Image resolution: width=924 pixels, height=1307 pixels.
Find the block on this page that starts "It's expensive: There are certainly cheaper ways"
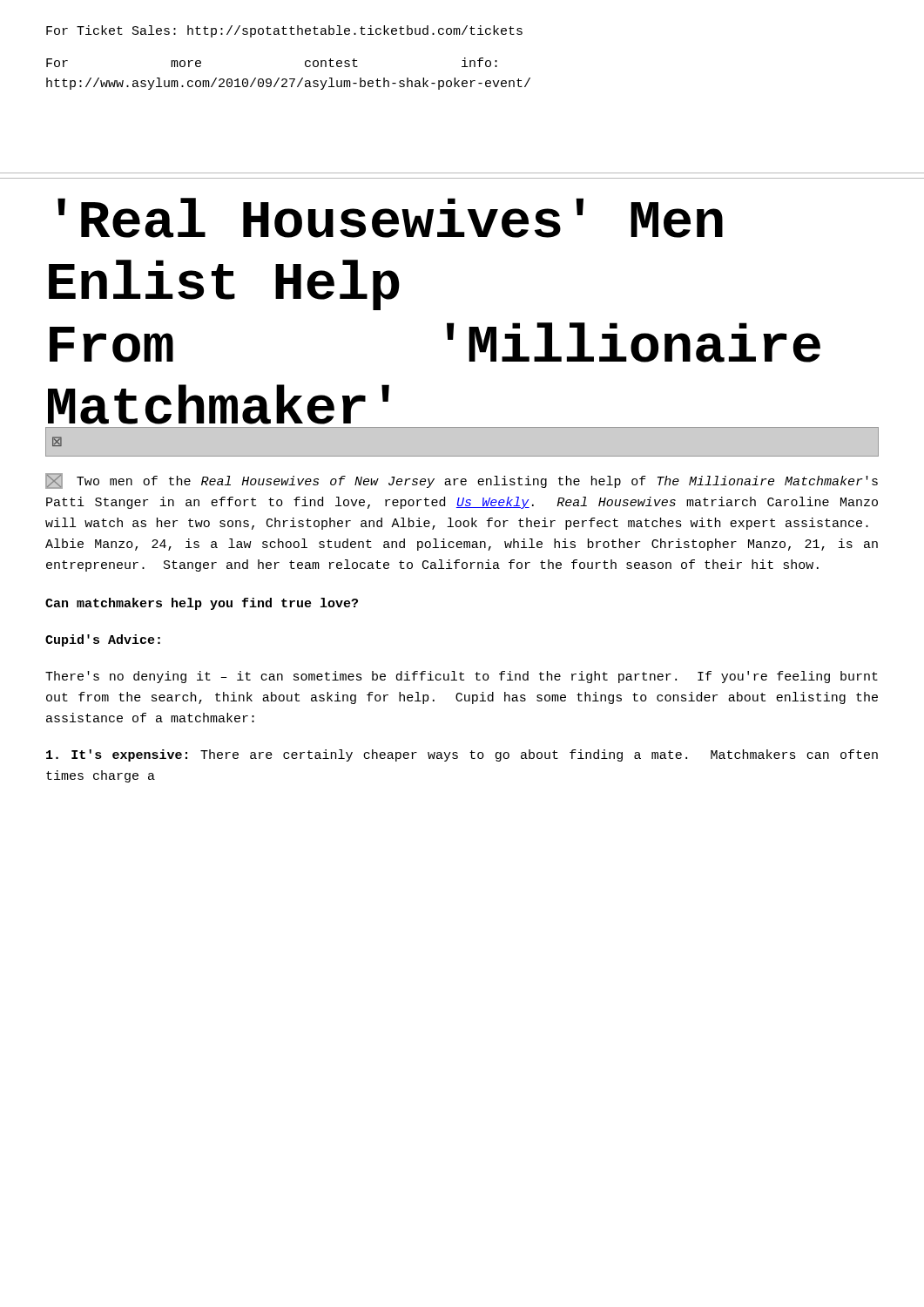(x=462, y=766)
